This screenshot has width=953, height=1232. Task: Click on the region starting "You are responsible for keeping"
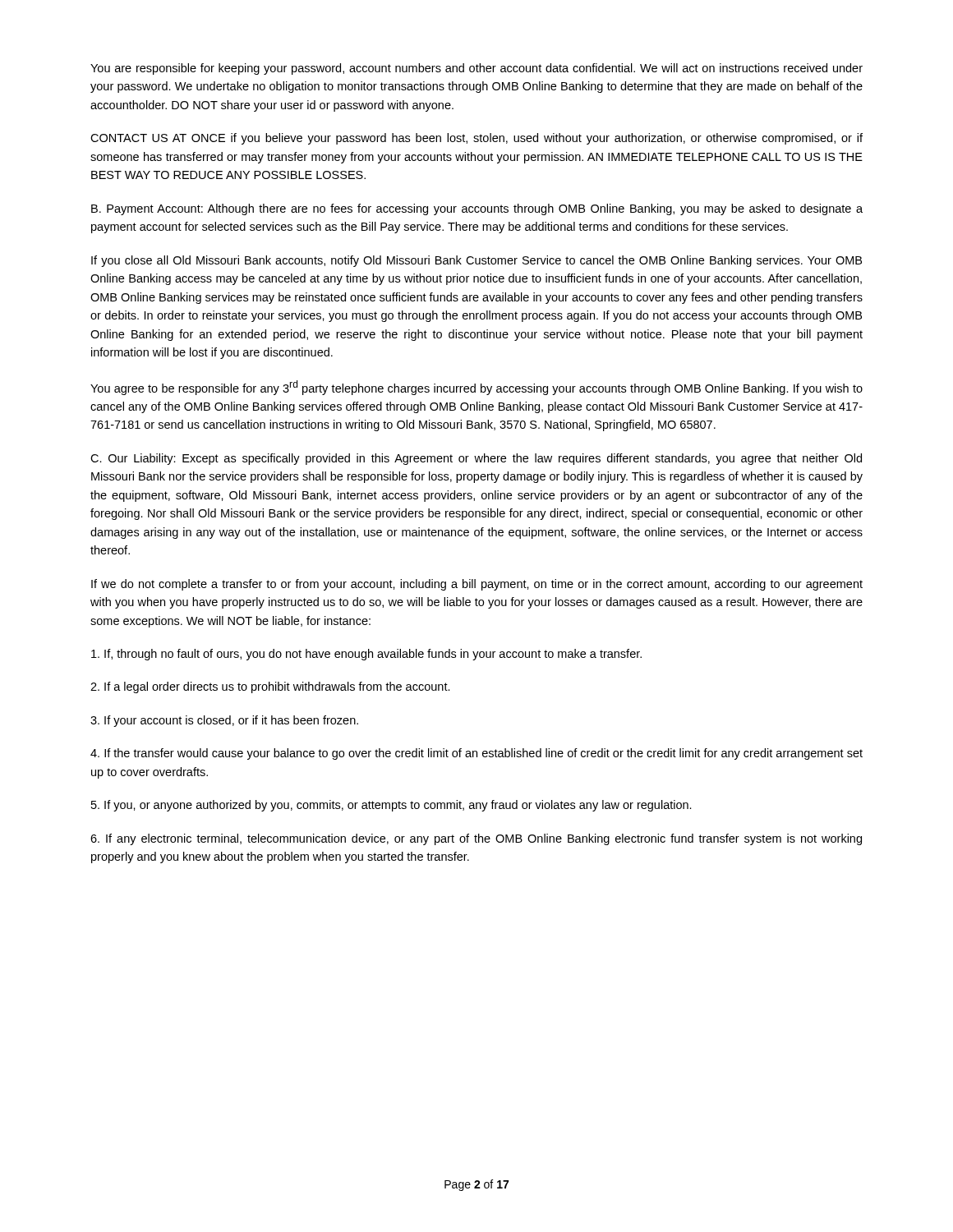click(476, 87)
